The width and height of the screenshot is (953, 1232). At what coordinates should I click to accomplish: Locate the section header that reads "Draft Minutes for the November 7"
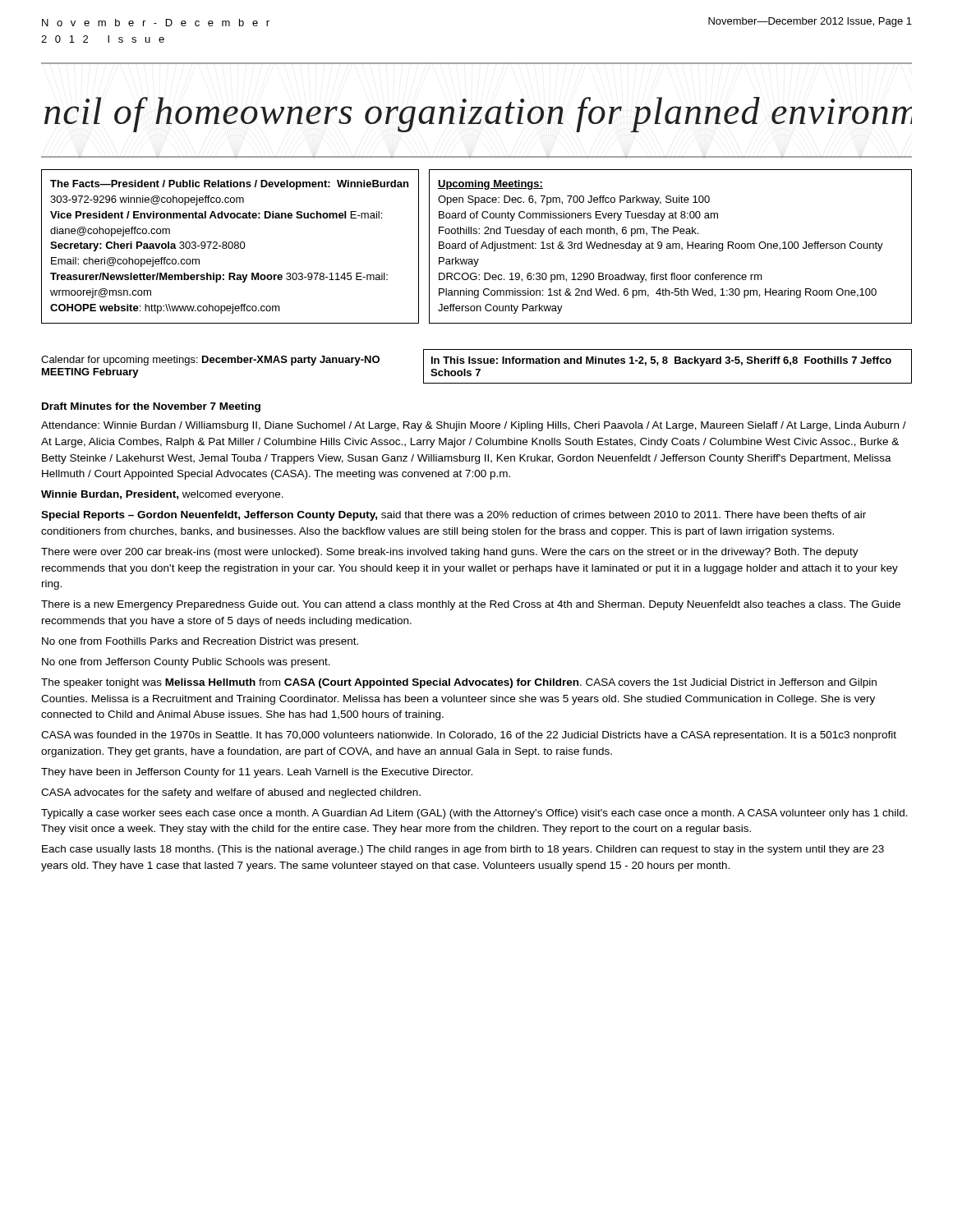(x=151, y=406)
